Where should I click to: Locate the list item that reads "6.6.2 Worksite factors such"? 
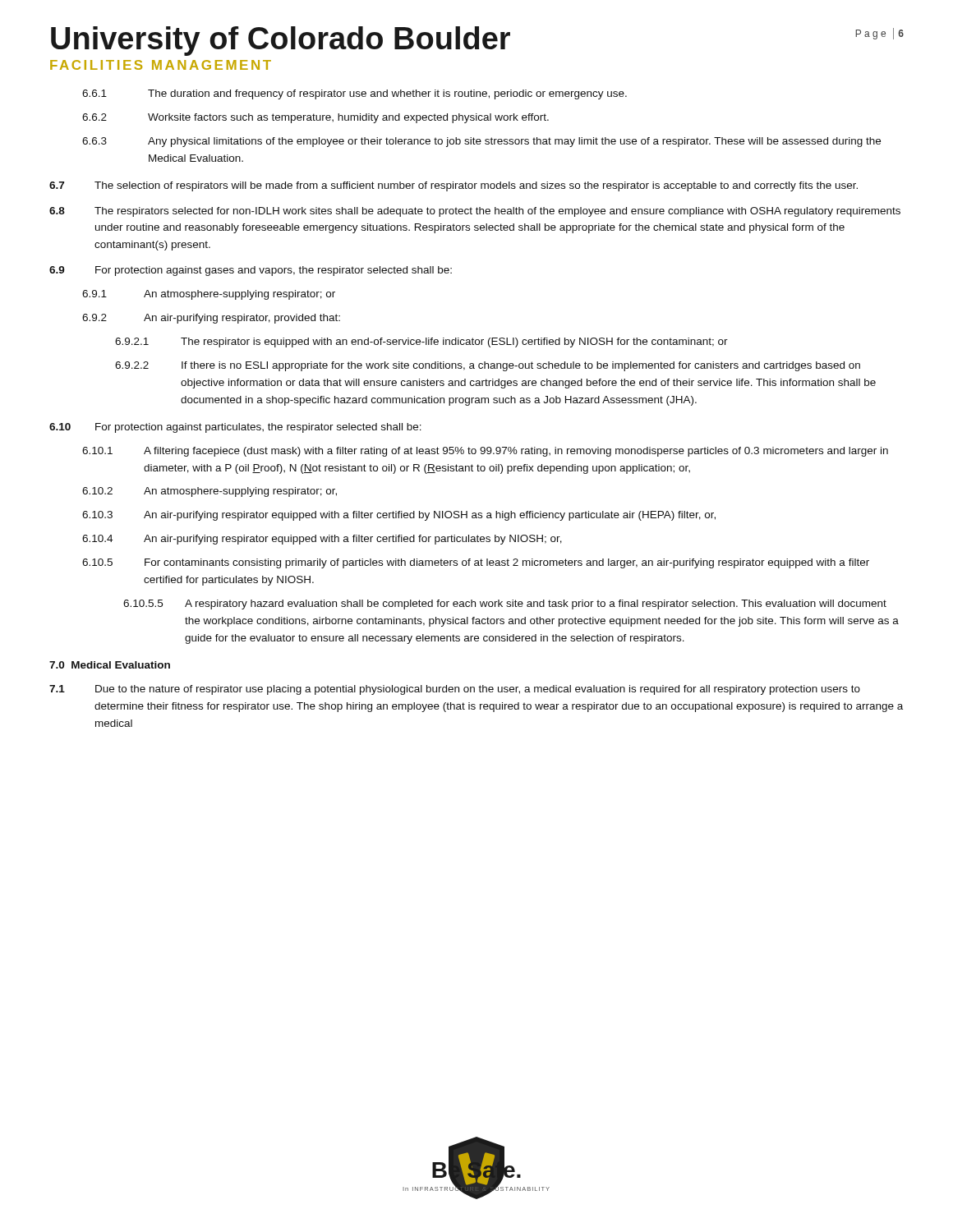click(x=476, y=118)
